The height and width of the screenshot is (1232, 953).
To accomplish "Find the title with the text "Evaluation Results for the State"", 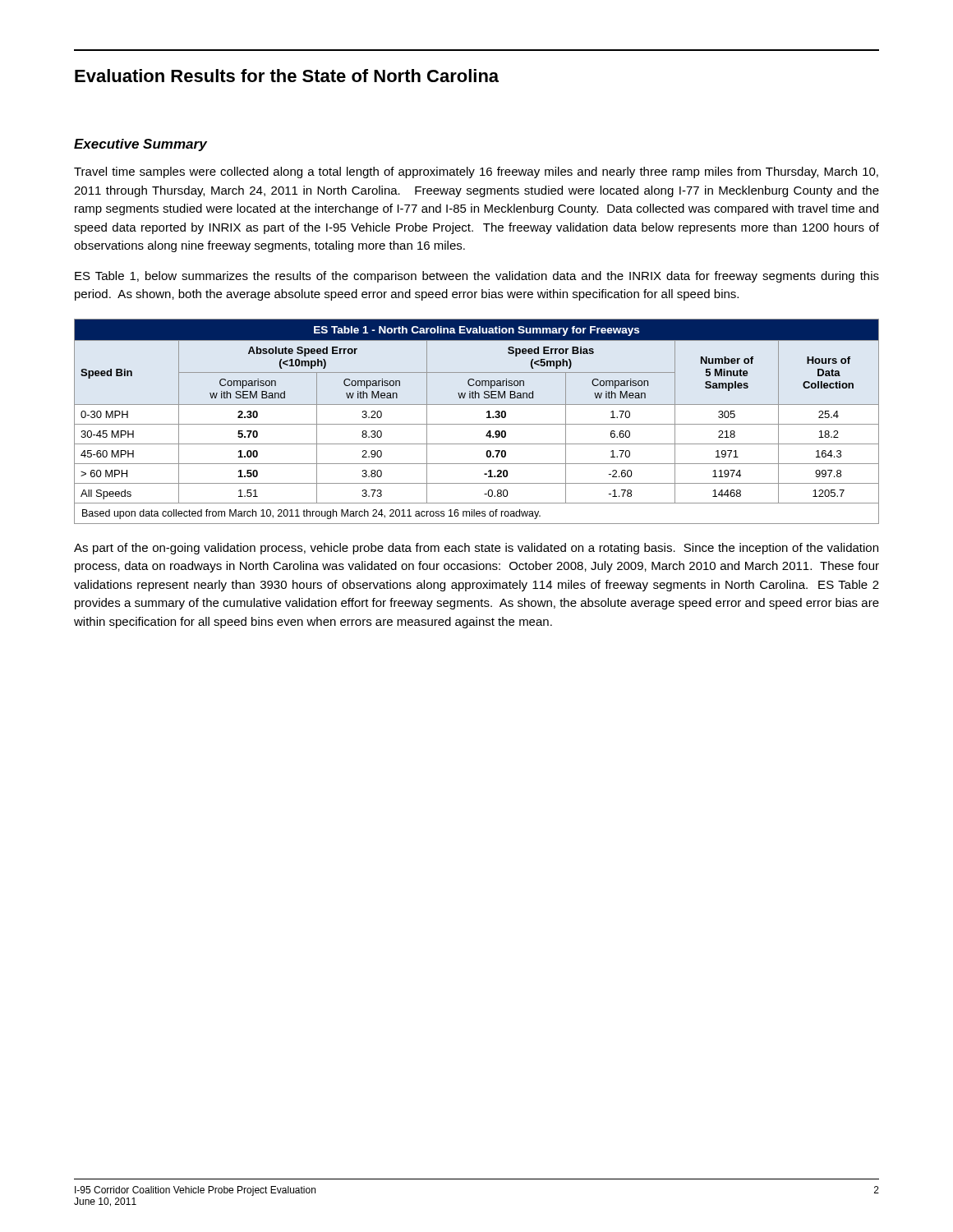I will (476, 76).
